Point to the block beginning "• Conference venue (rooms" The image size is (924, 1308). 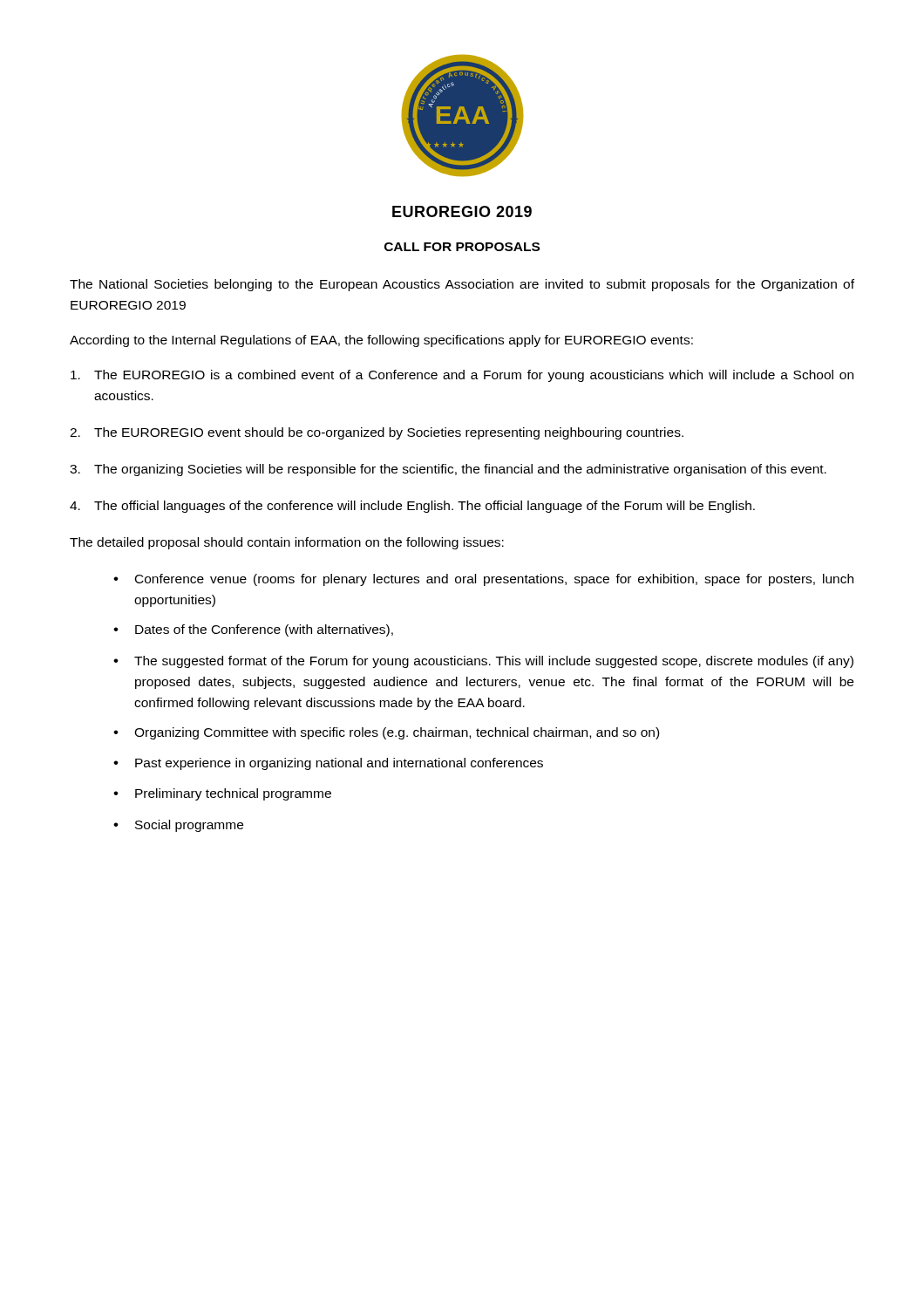pyautogui.click(x=484, y=590)
